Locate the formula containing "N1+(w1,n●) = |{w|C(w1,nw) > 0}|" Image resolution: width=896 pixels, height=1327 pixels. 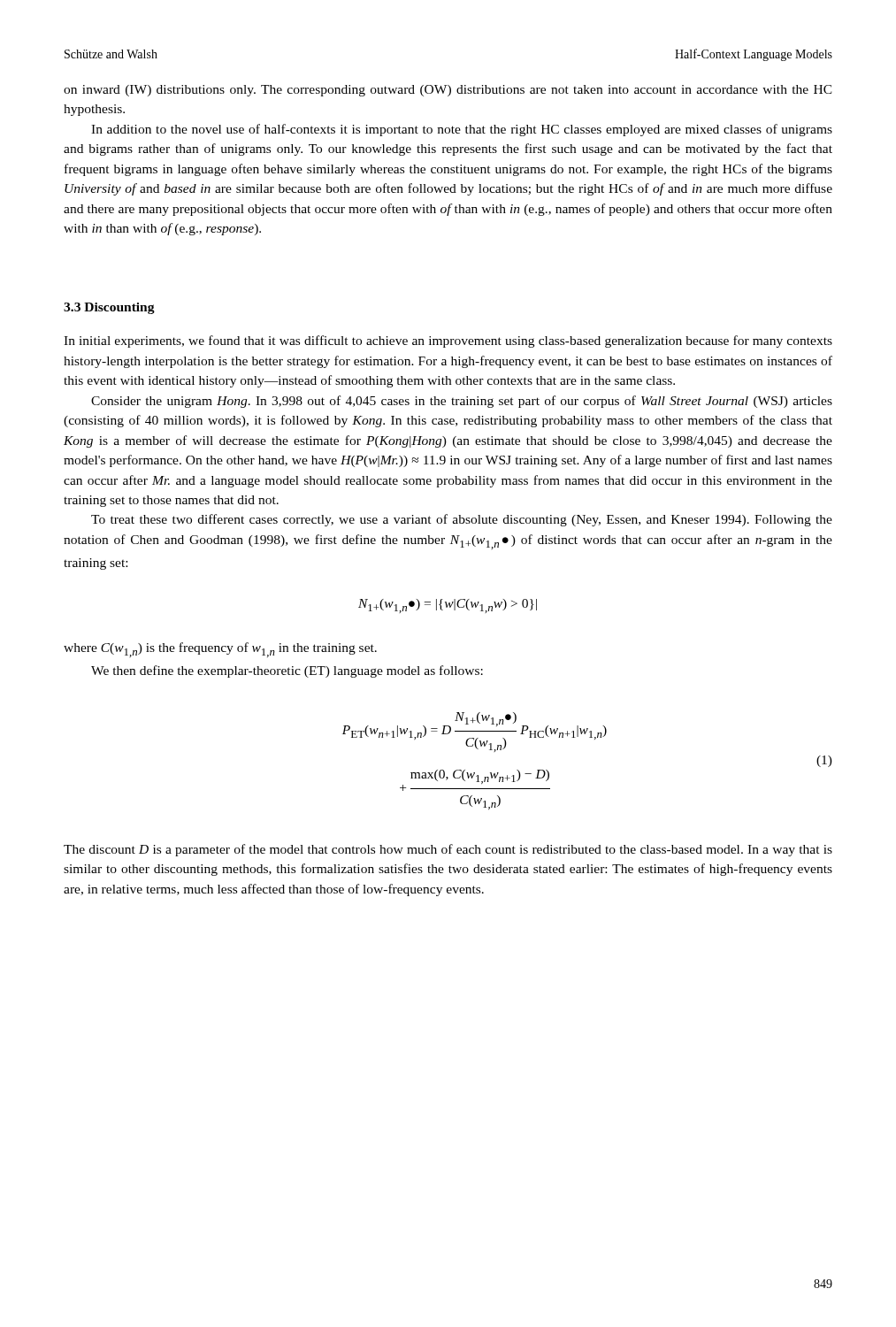coord(448,605)
